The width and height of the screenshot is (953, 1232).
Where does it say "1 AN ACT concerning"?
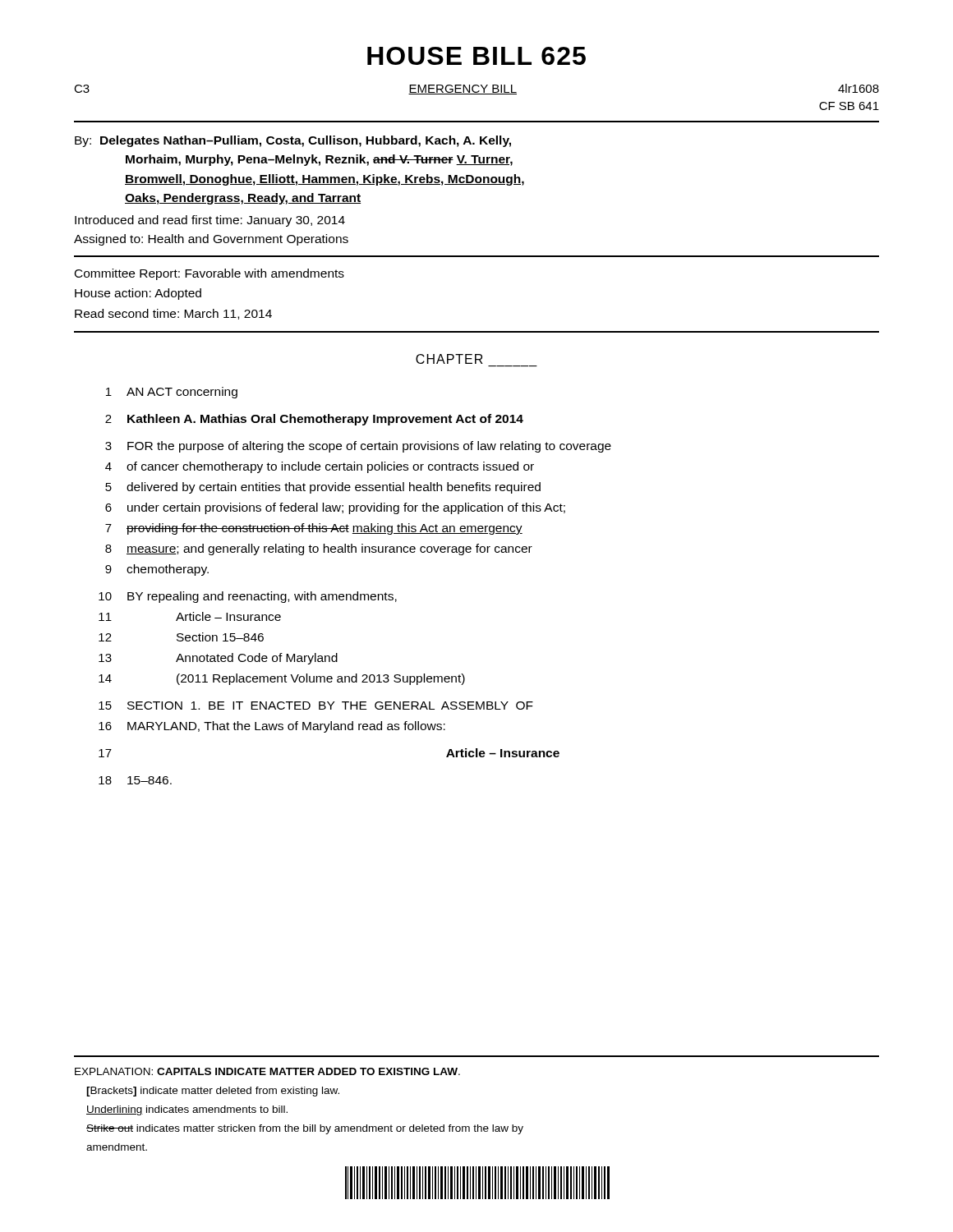(x=172, y=393)
